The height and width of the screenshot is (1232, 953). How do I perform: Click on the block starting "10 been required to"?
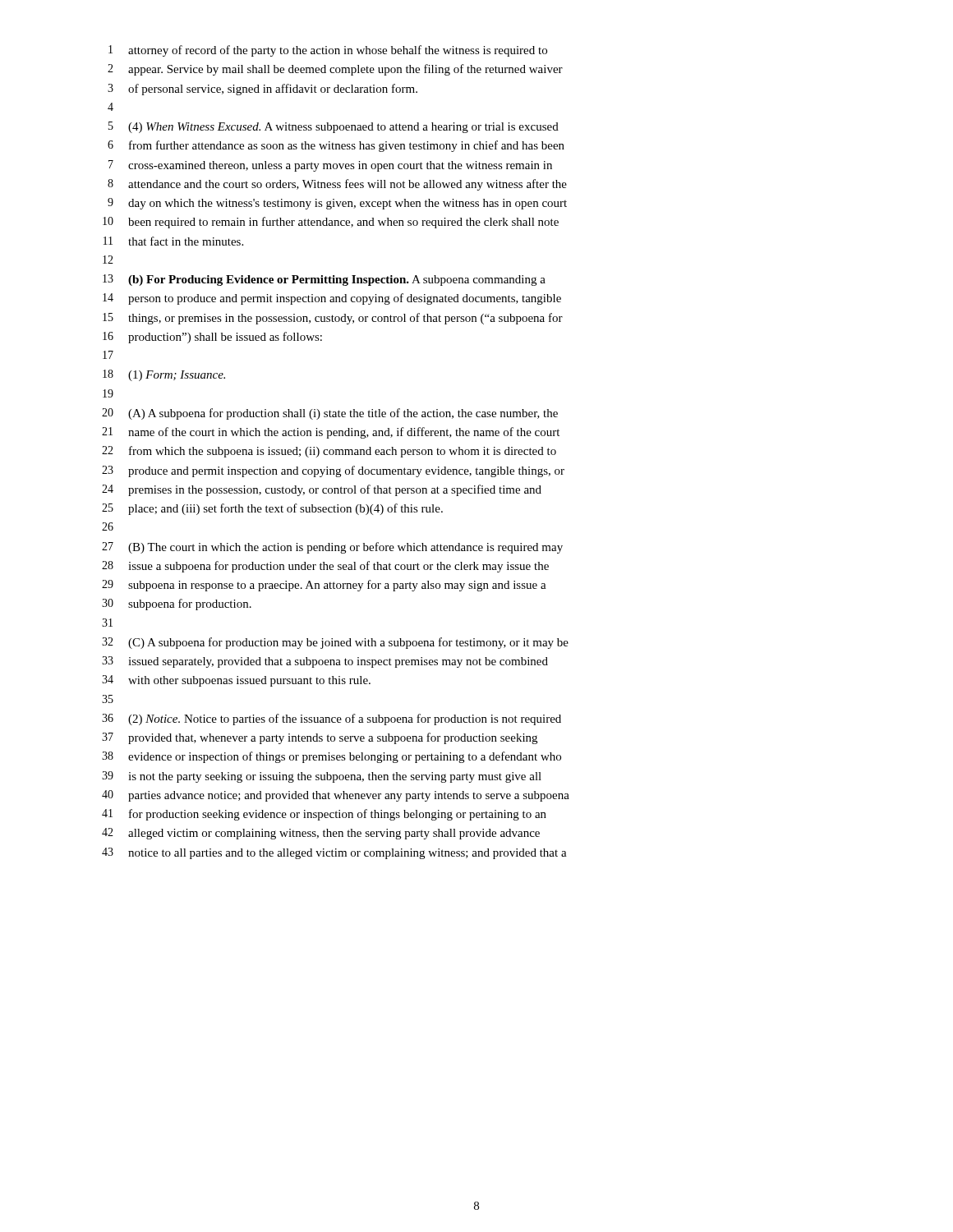tap(485, 222)
